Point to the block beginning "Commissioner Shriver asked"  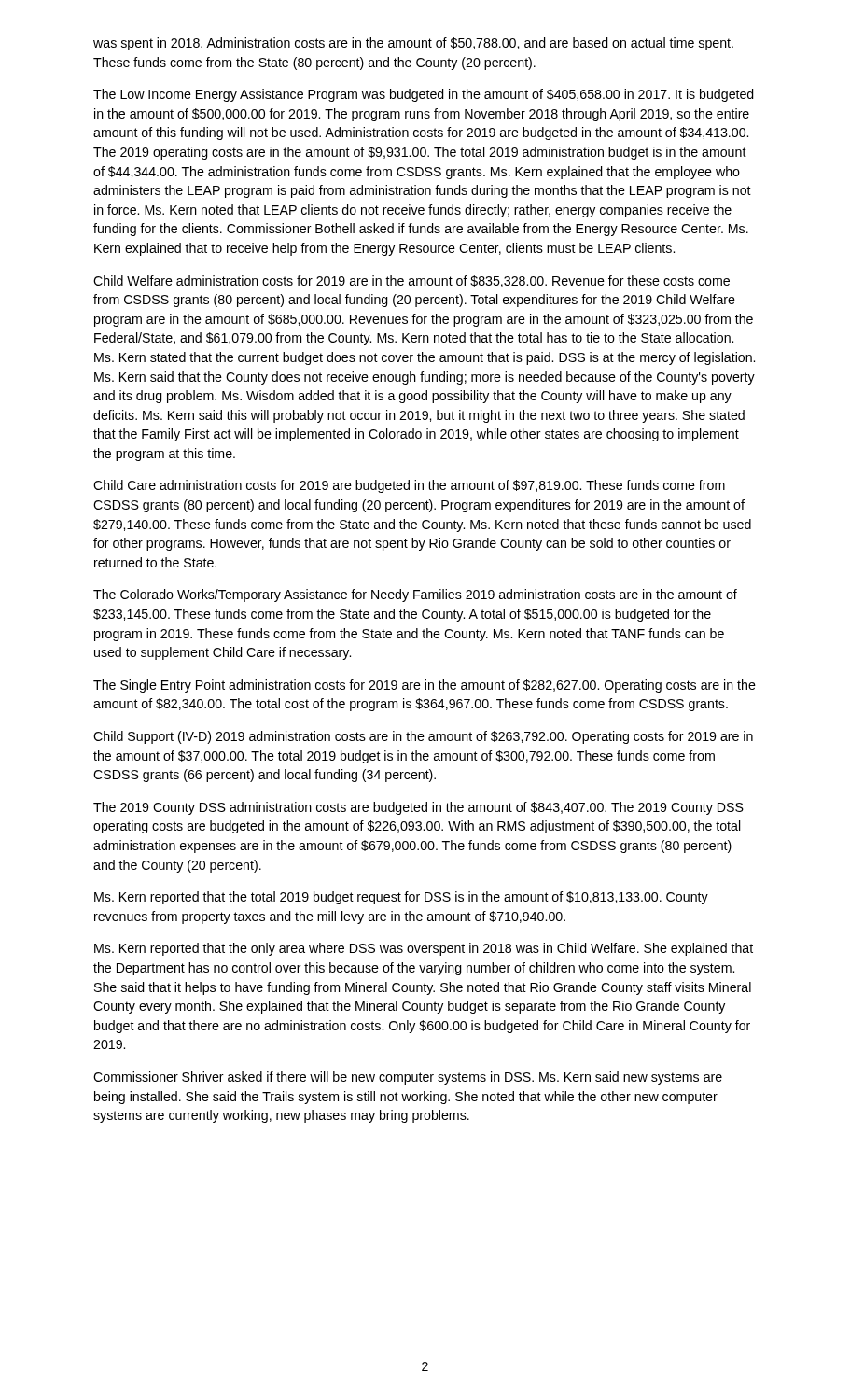[x=408, y=1096]
